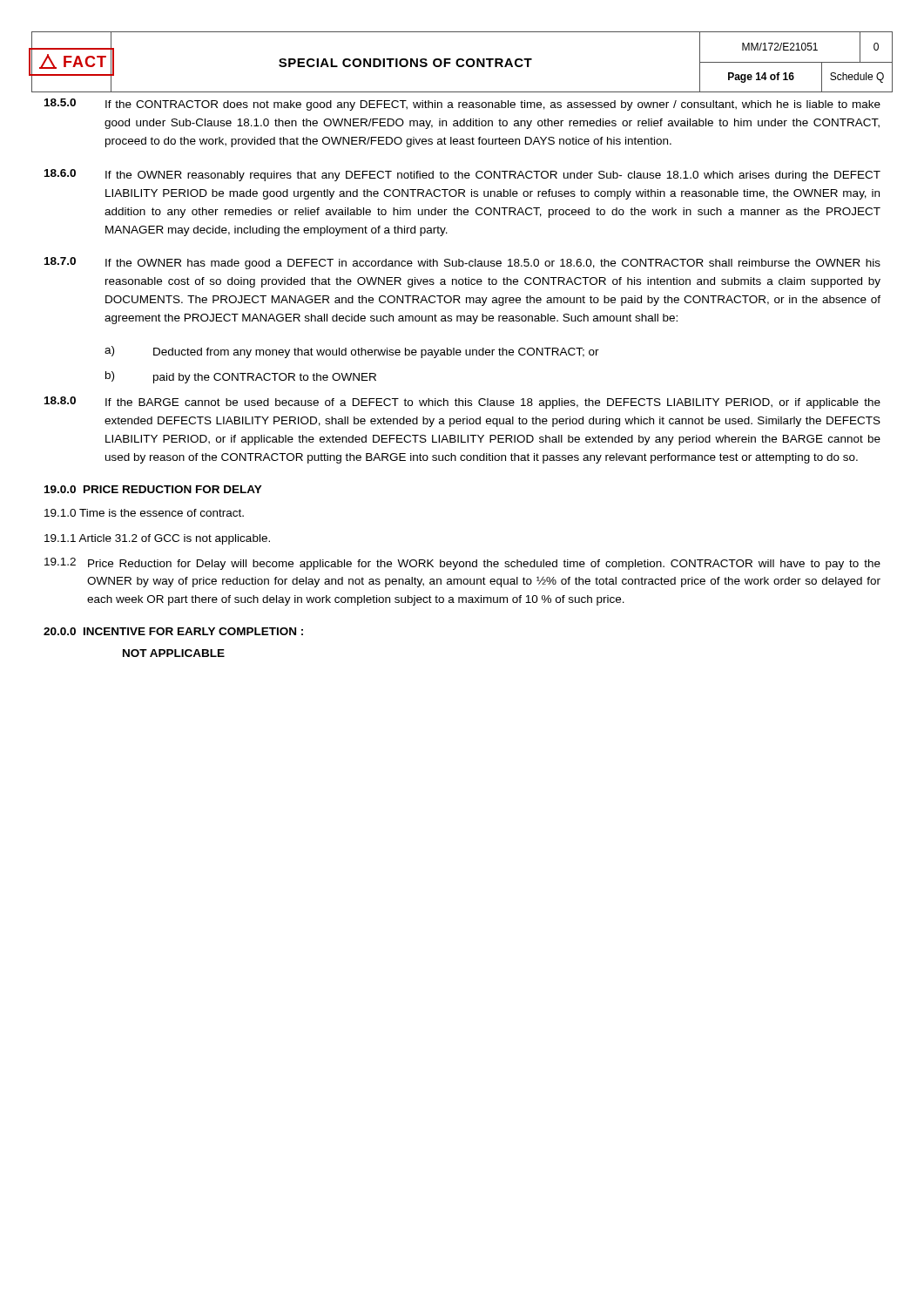Locate the block of text that opens with "1.0 Time is the essence"
The width and height of the screenshot is (924, 1307).
point(144,512)
